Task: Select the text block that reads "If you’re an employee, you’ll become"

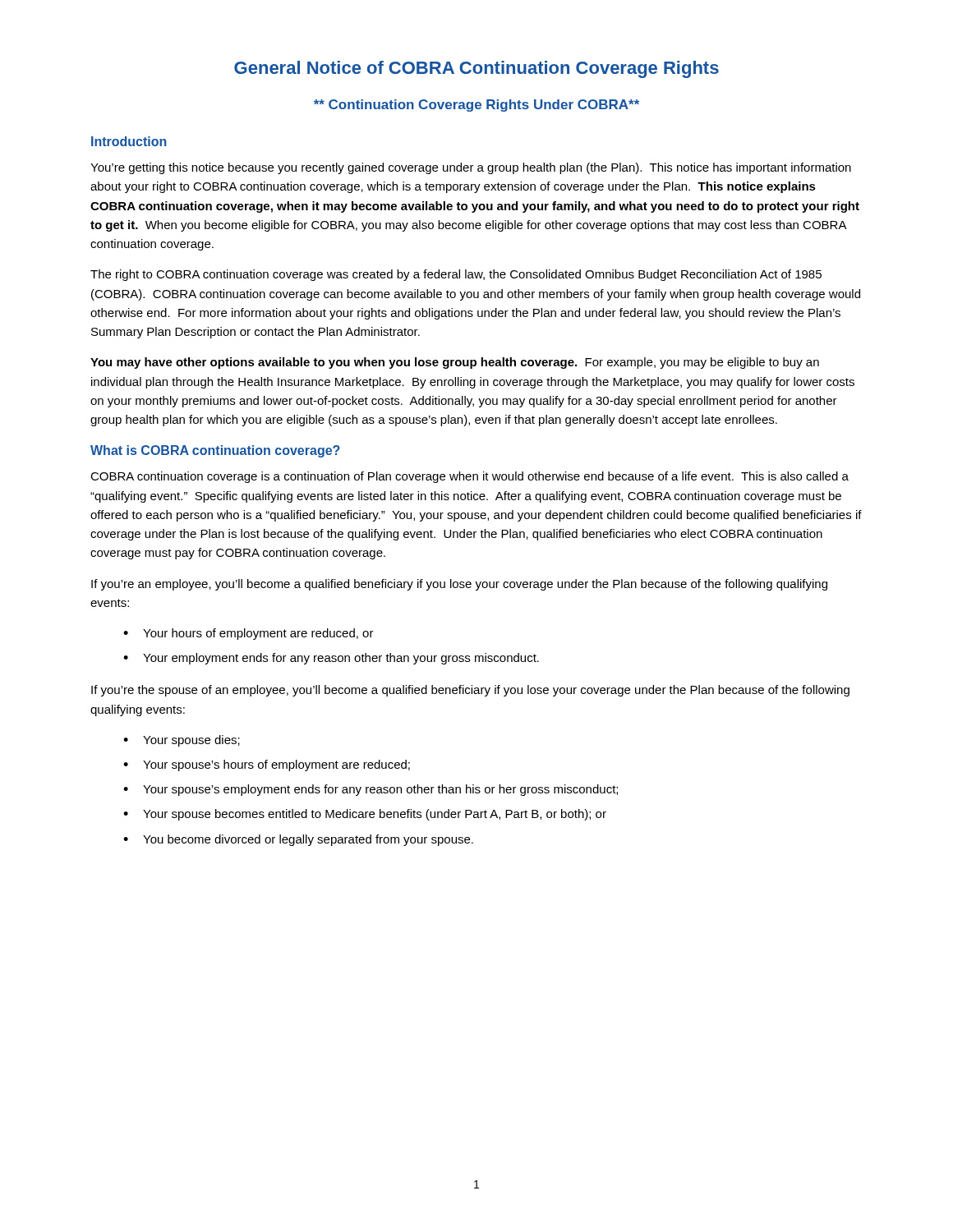Action: click(x=459, y=593)
